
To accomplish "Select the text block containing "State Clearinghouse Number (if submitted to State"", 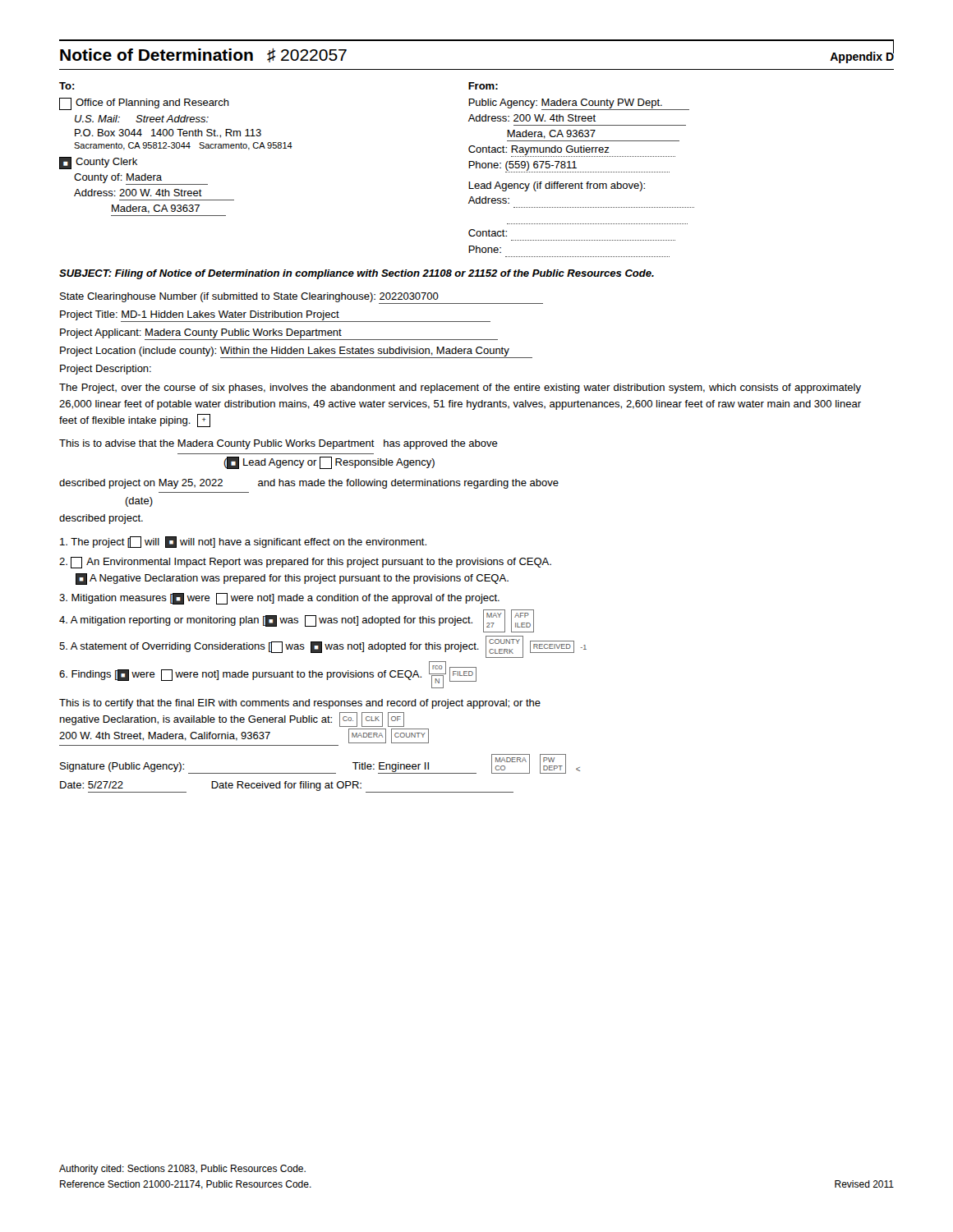I will (x=301, y=296).
